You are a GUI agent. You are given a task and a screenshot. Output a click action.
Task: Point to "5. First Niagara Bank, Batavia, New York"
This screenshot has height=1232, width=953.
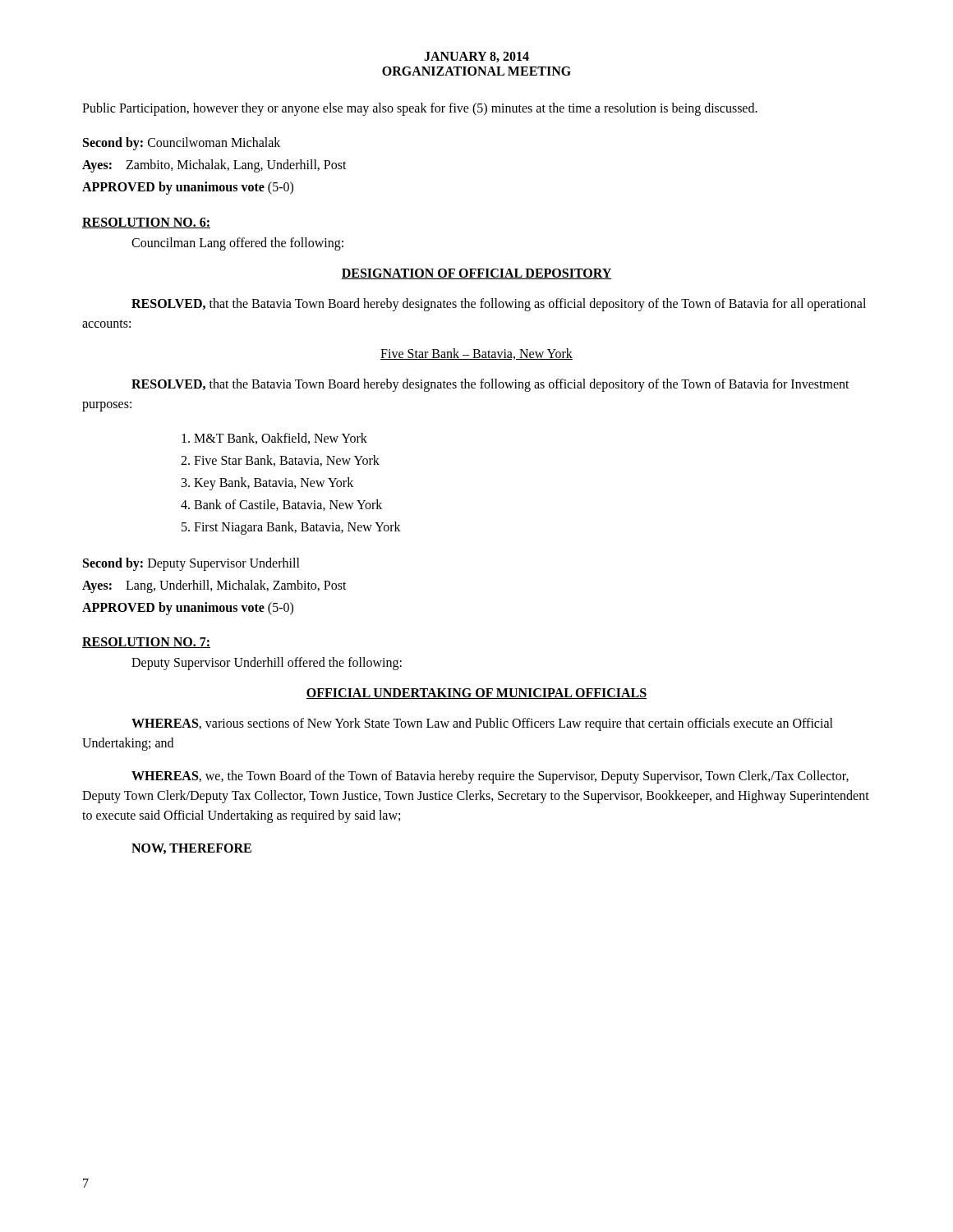291,527
